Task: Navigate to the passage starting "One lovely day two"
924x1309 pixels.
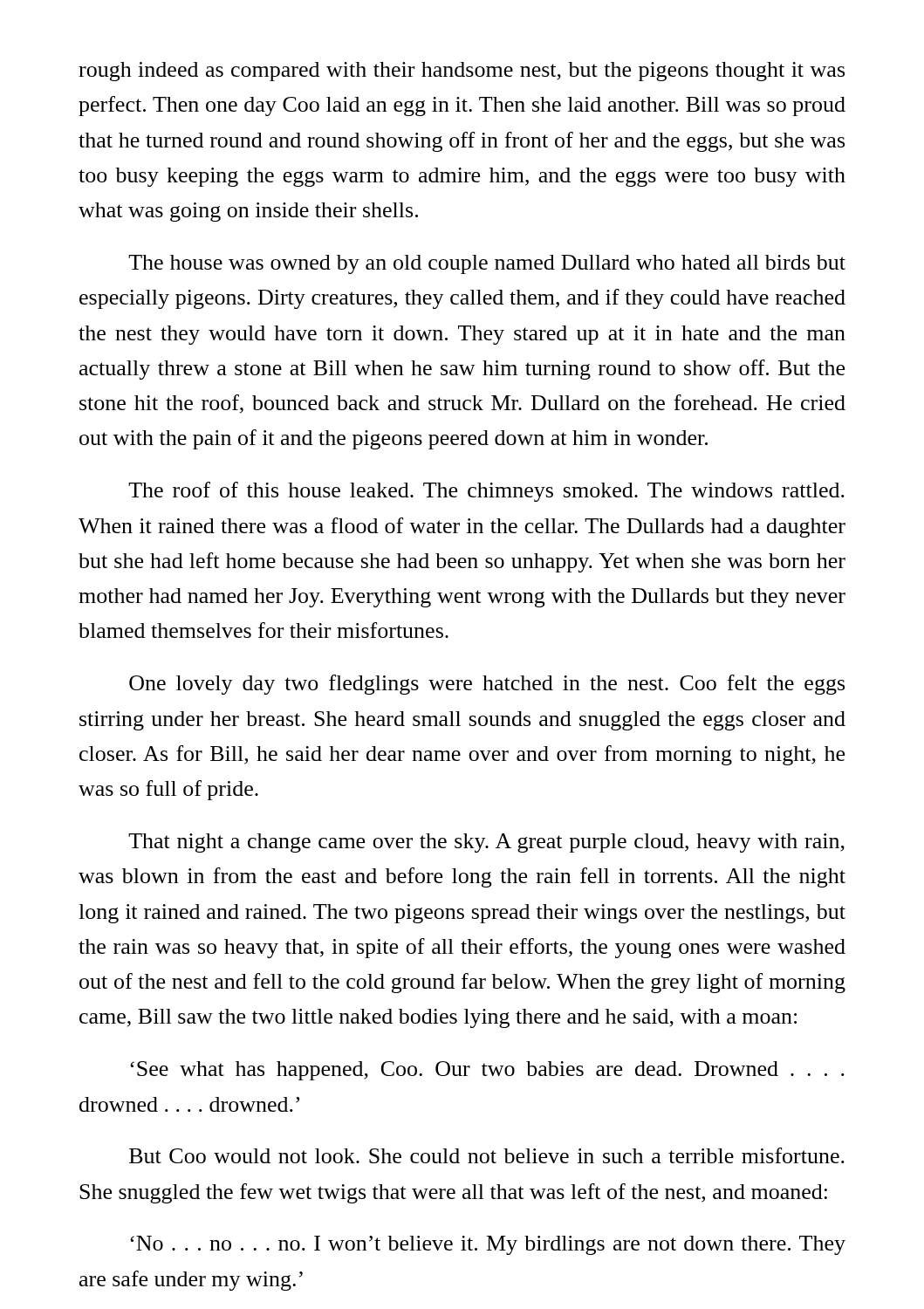Action: [x=462, y=736]
